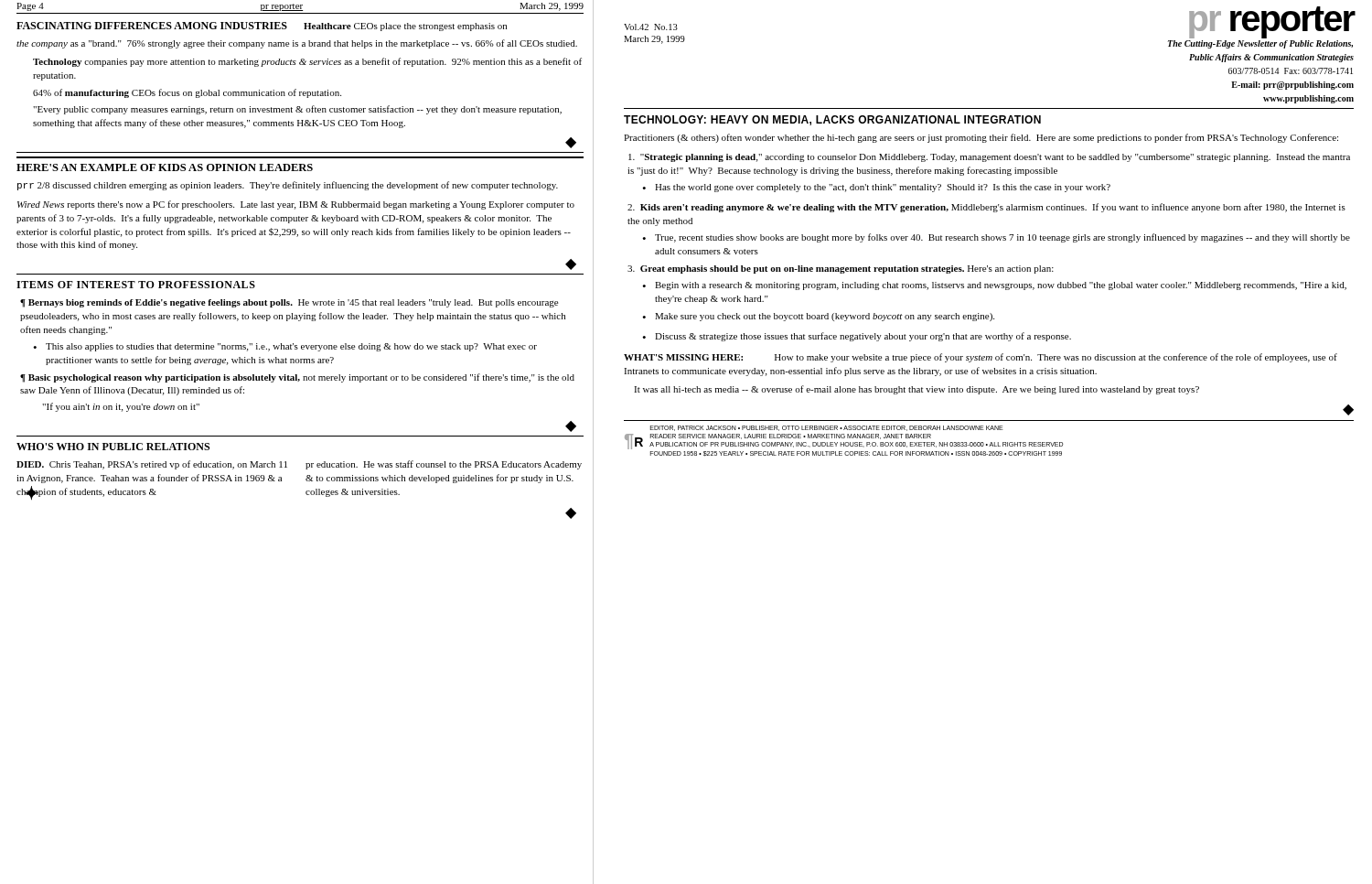Locate the block of text that opens with "2. Kids aren't"

coord(986,214)
